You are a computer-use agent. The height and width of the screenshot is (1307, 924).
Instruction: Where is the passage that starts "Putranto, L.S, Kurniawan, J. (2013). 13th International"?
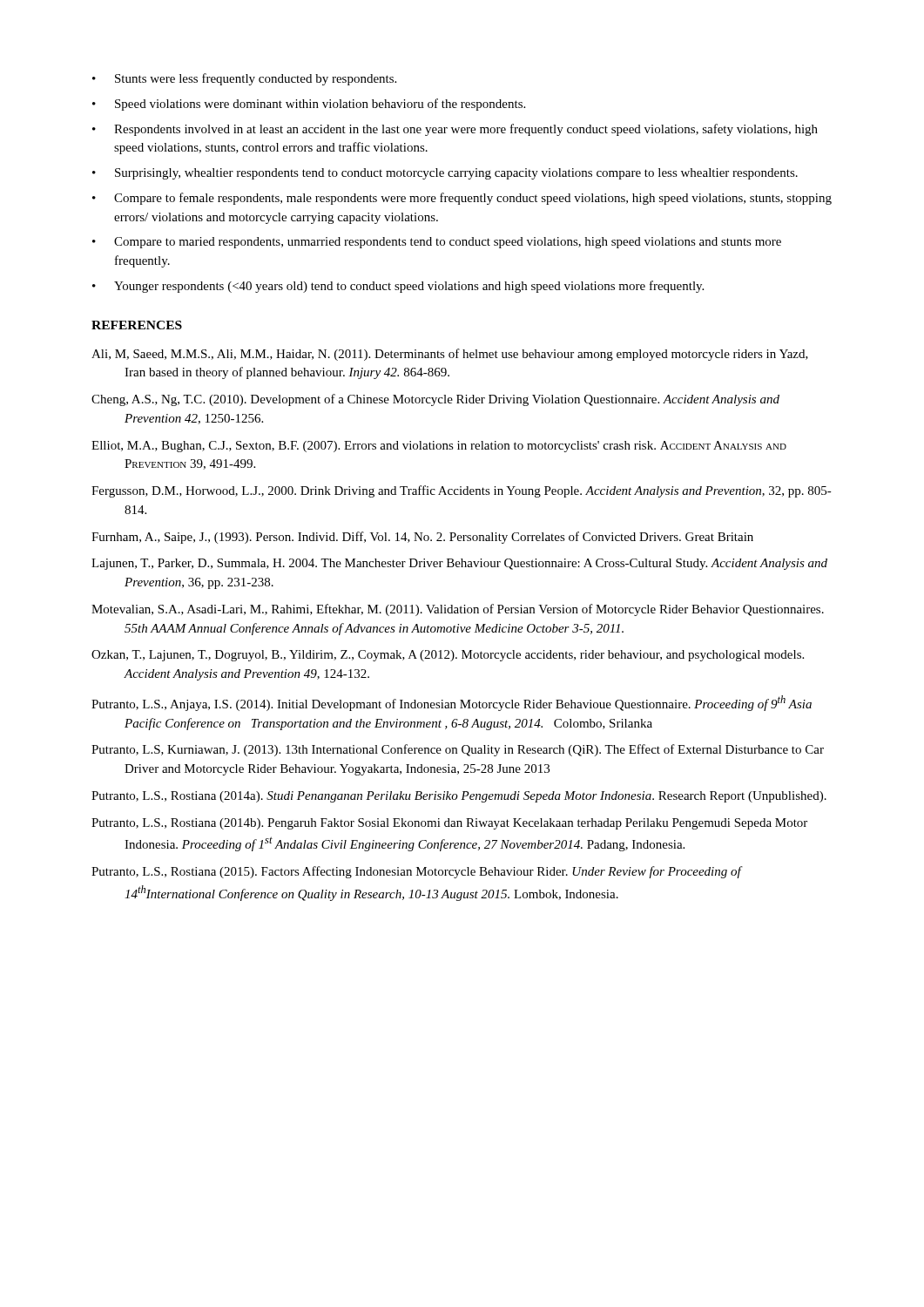coord(458,759)
